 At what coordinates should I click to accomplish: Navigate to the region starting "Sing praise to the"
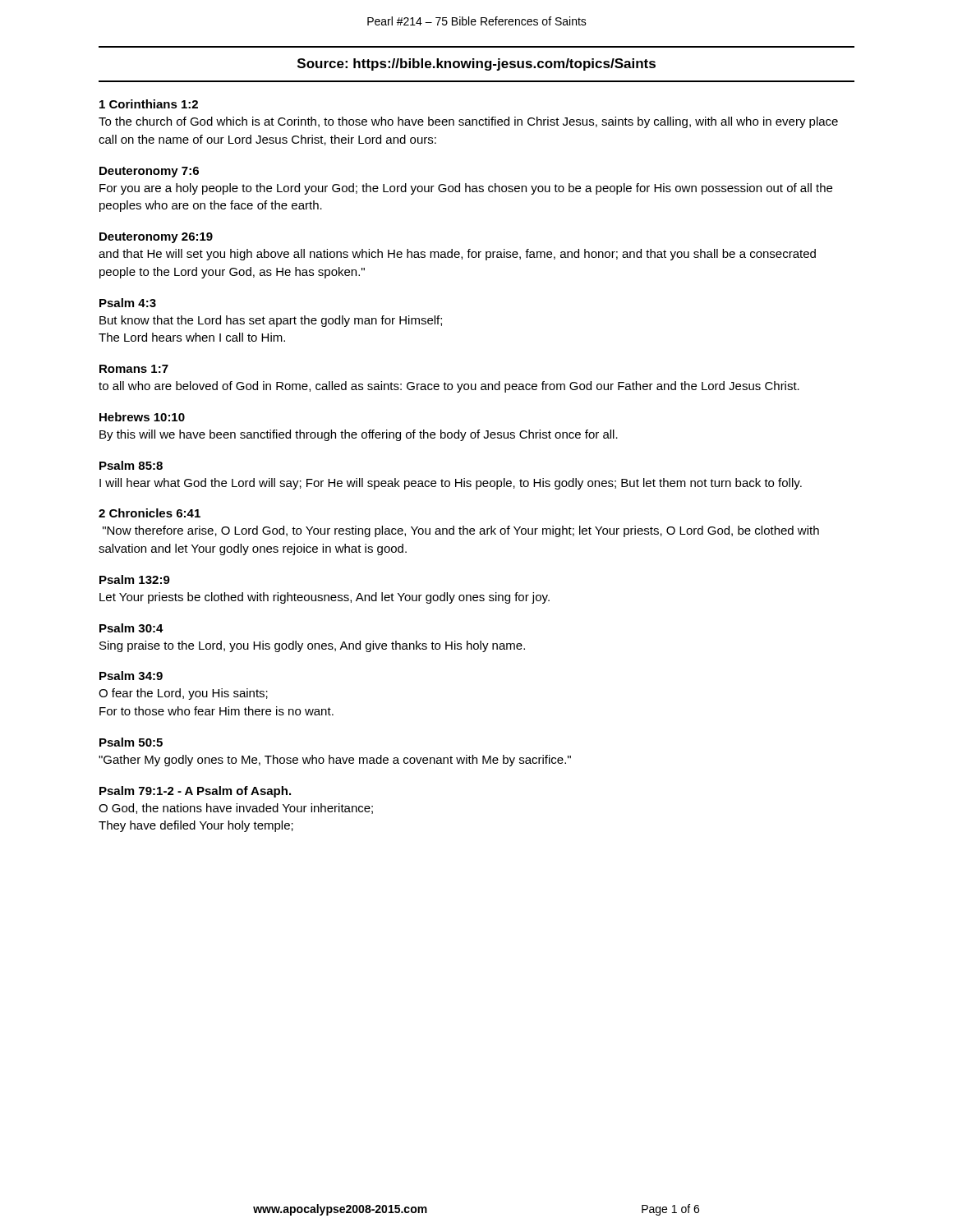click(x=312, y=645)
